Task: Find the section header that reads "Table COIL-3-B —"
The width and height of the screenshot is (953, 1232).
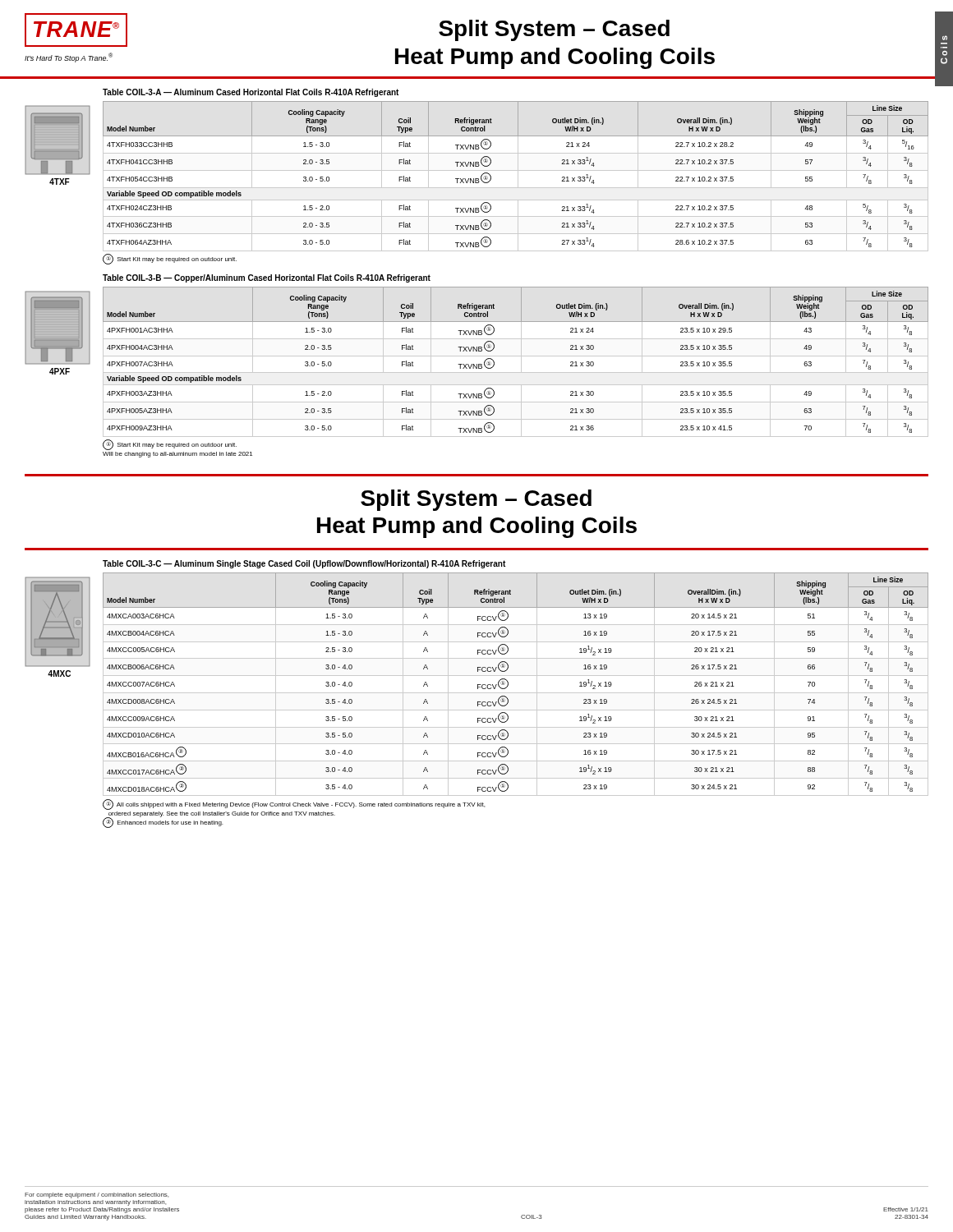Action: click(x=267, y=278)
